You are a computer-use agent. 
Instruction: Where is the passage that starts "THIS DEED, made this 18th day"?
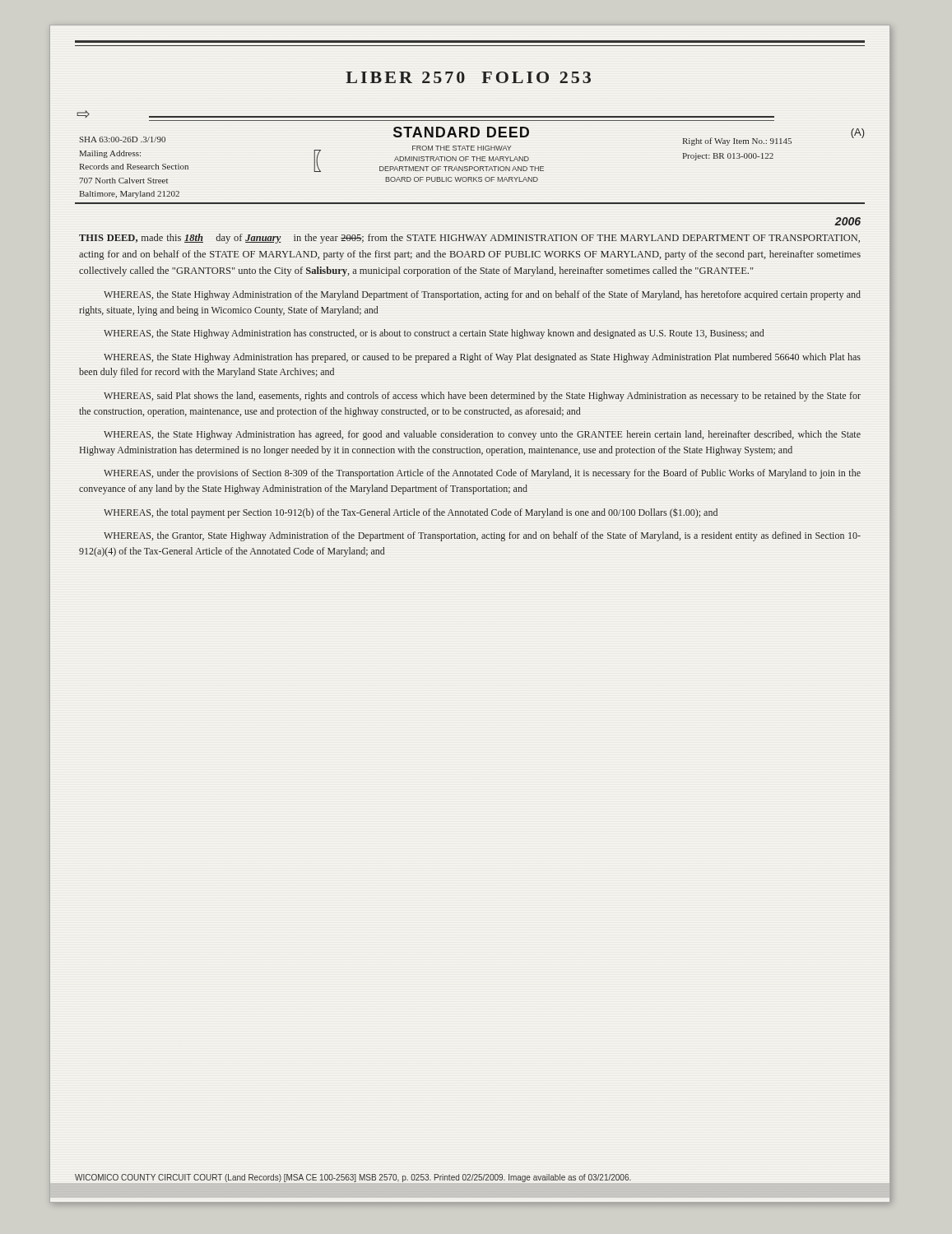470,254
